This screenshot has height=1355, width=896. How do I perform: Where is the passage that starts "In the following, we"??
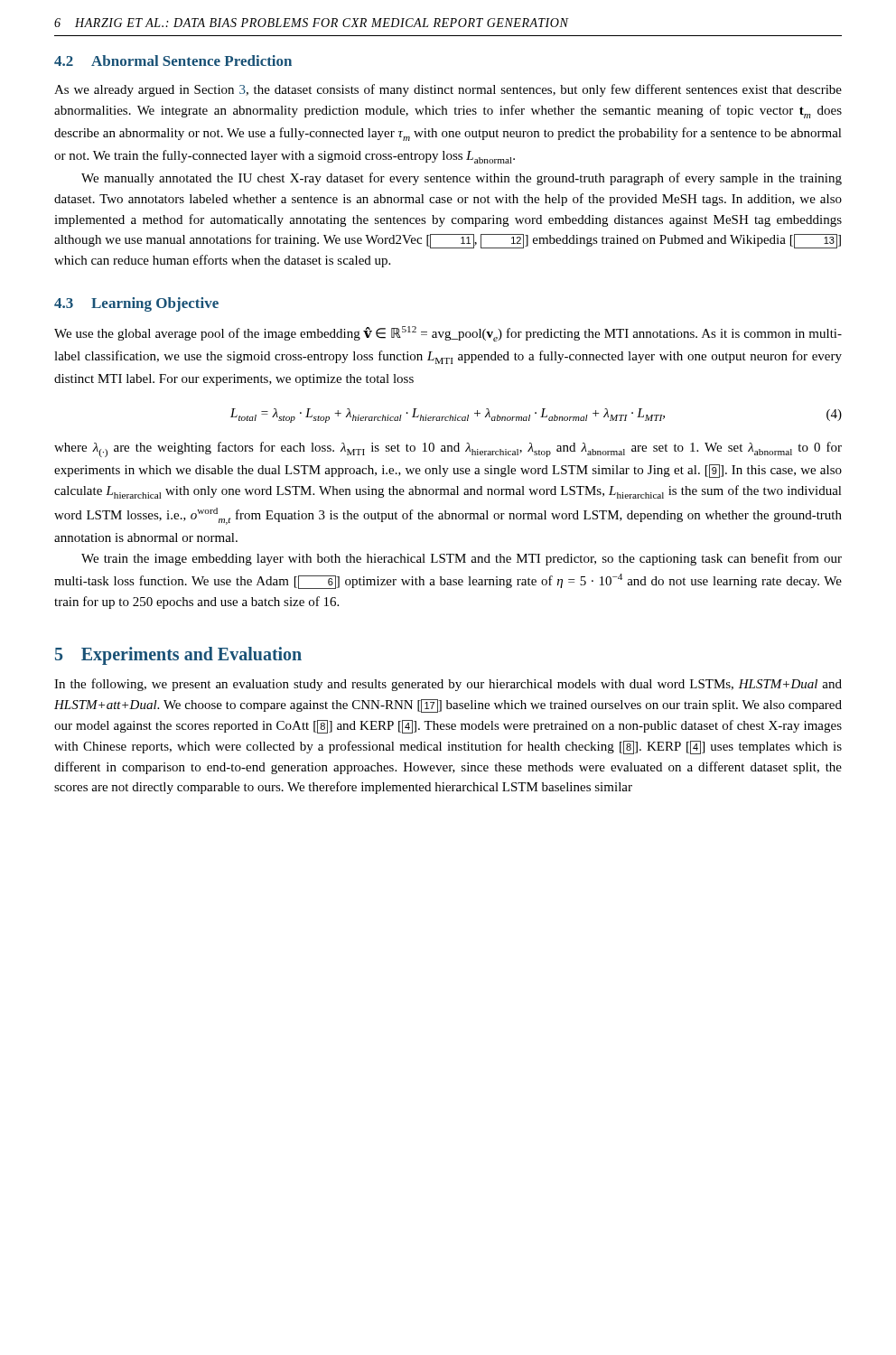[448, 736]
